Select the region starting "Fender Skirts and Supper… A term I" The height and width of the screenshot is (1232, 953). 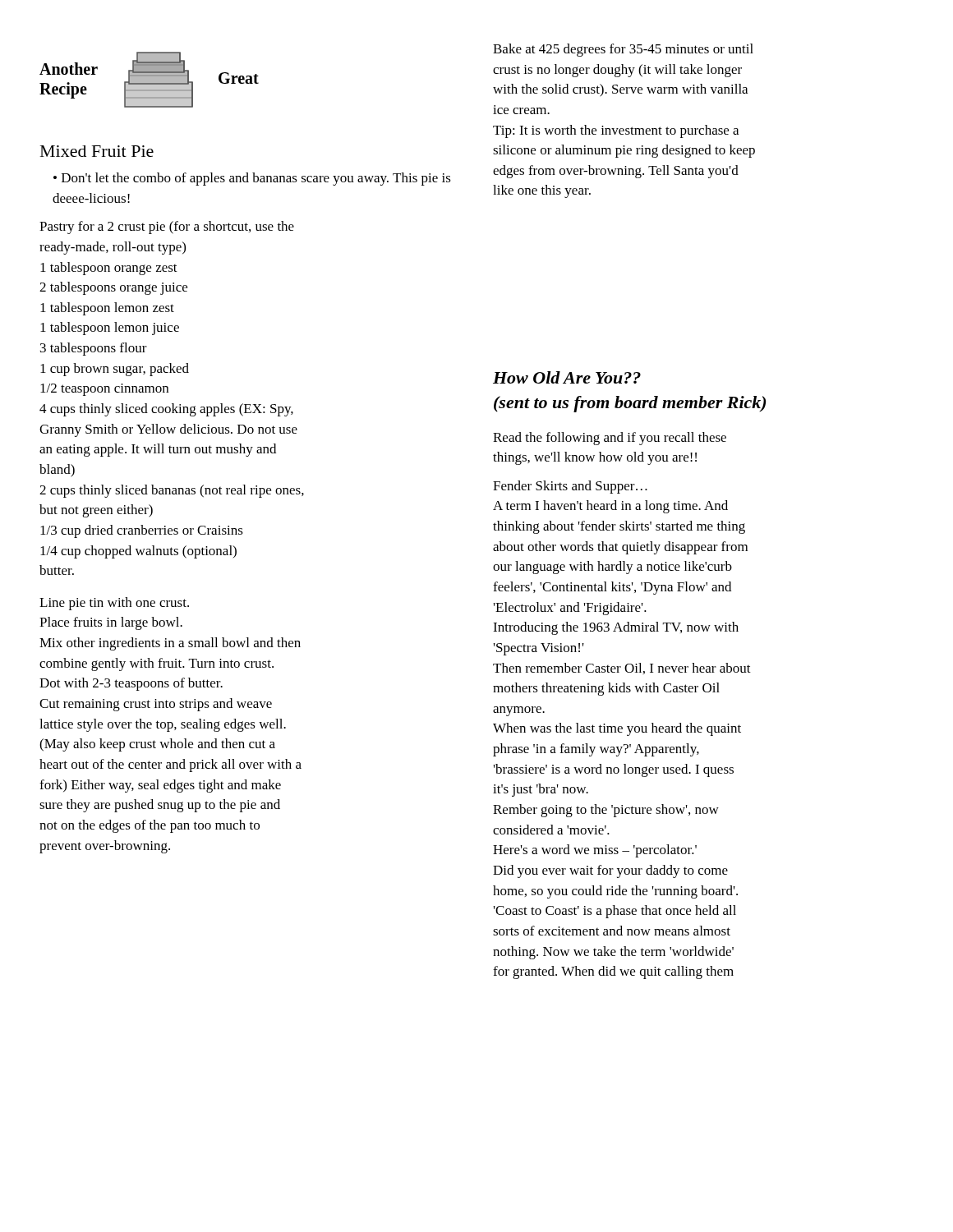coord(622,729)
